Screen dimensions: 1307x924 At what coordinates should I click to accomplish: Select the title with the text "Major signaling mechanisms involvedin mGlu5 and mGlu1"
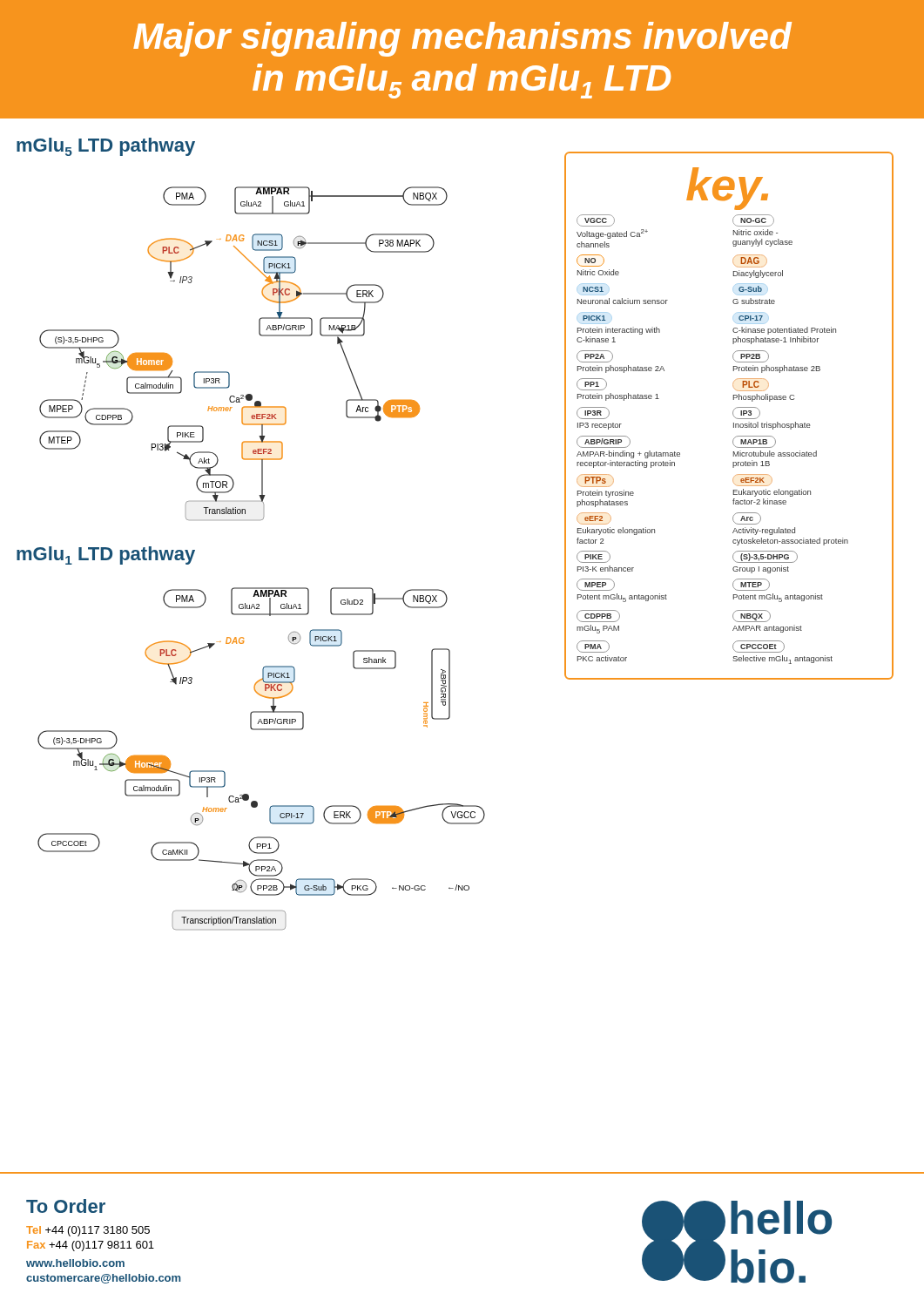(462, 60)
